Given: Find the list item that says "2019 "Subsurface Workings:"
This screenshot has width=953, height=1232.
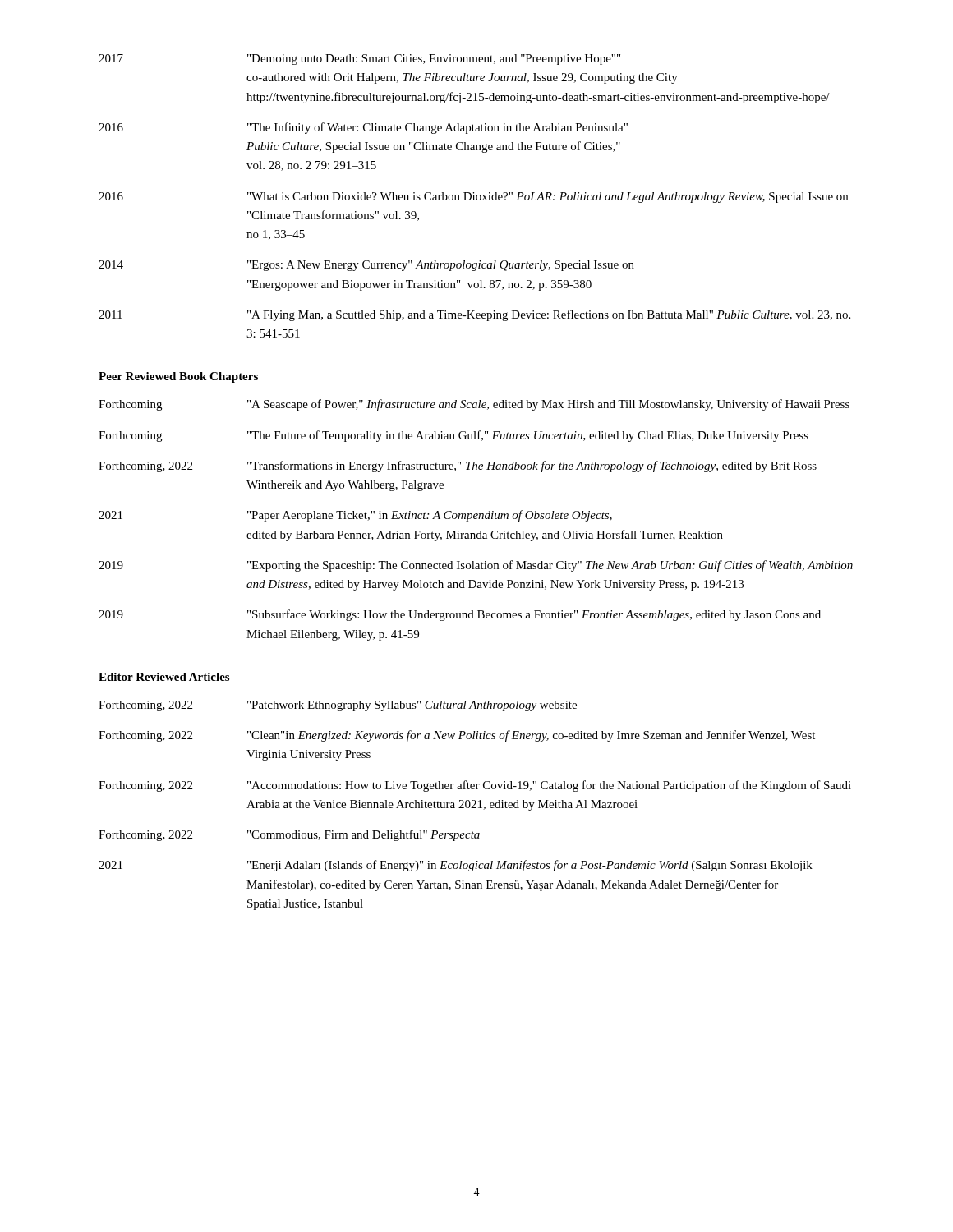Looking at the screenshot, I should (x=476, y=625).
